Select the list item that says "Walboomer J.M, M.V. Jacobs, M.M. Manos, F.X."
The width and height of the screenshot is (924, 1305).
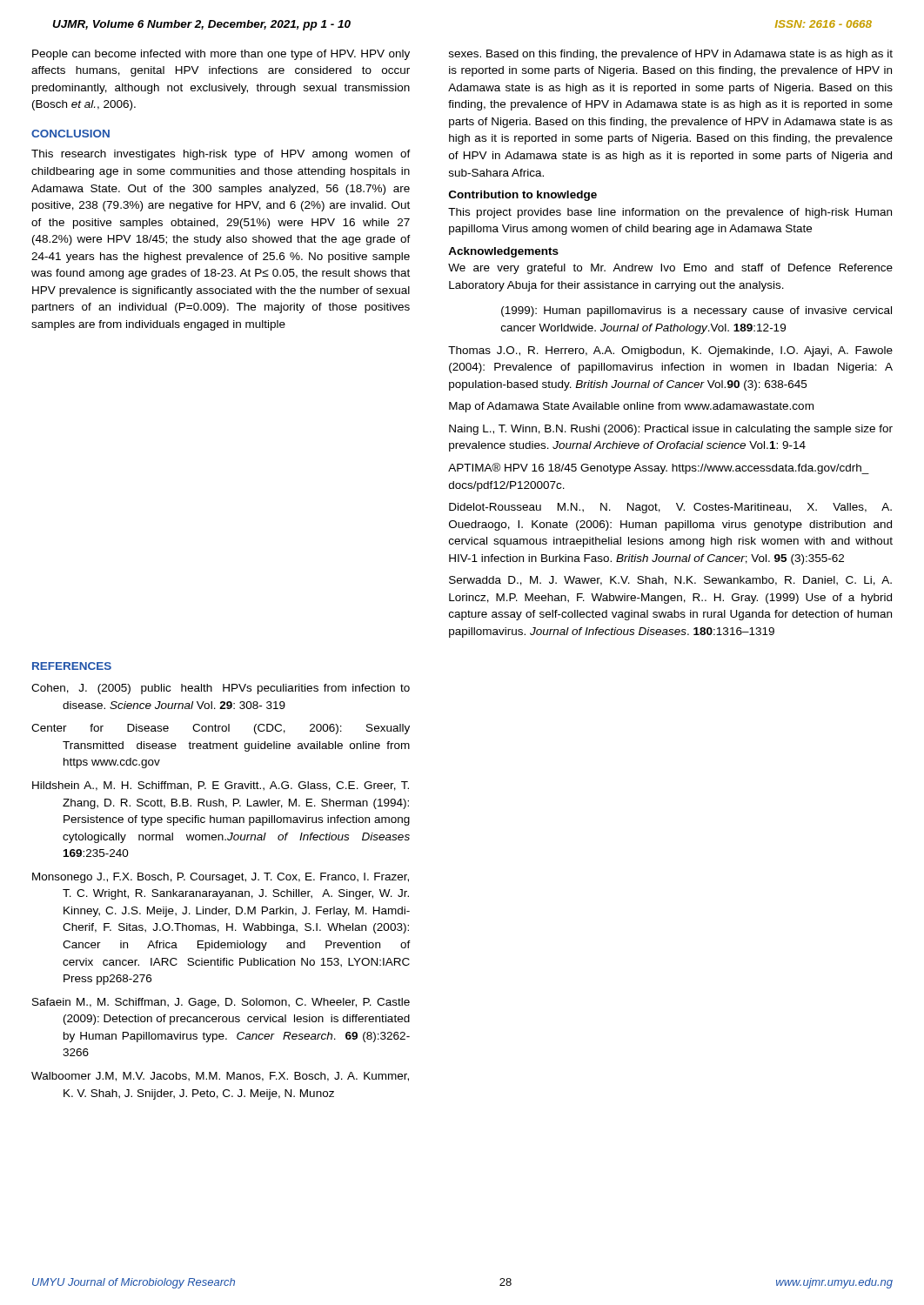coord(221,1084)
